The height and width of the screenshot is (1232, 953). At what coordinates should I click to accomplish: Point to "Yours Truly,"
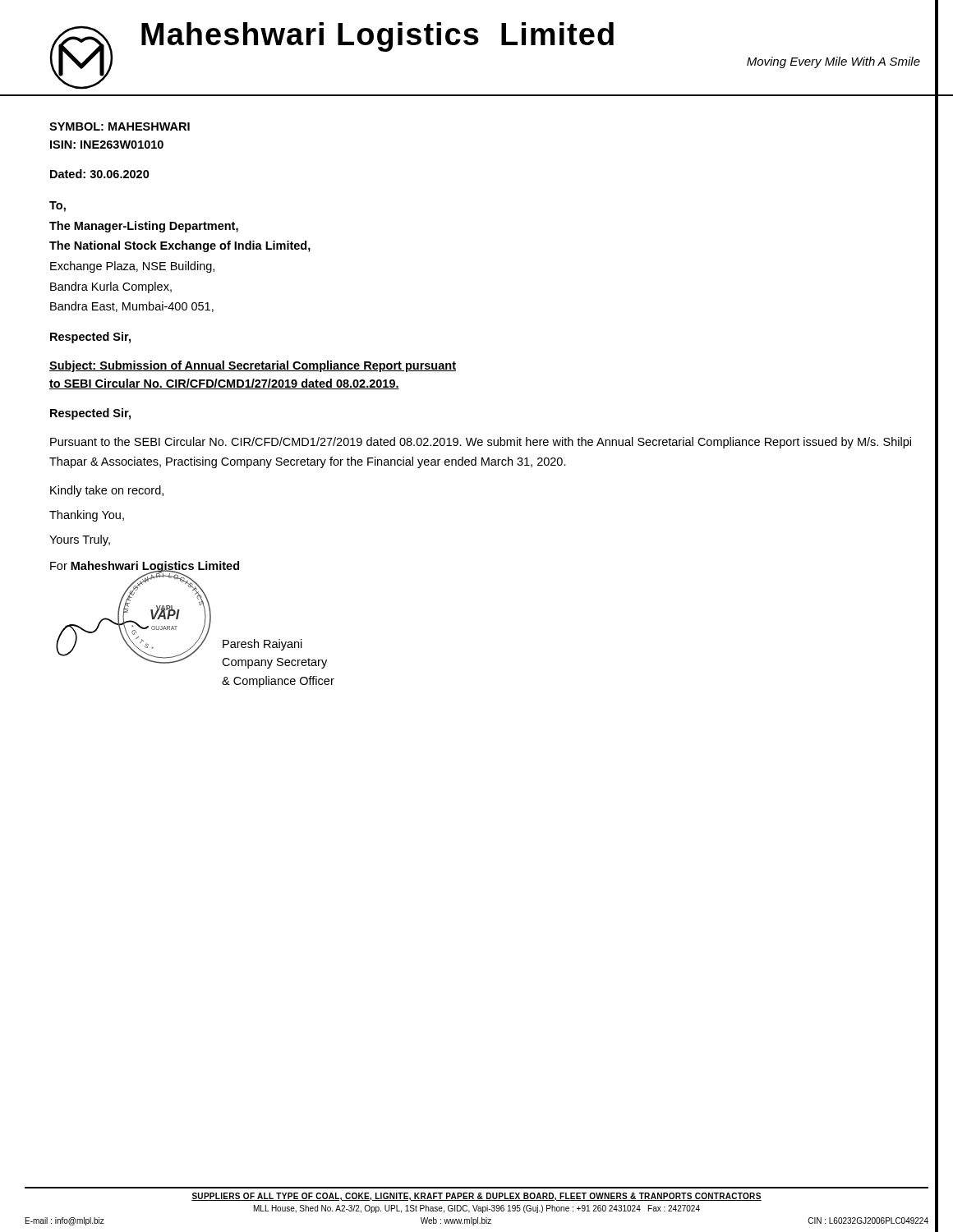coord(80,539)
